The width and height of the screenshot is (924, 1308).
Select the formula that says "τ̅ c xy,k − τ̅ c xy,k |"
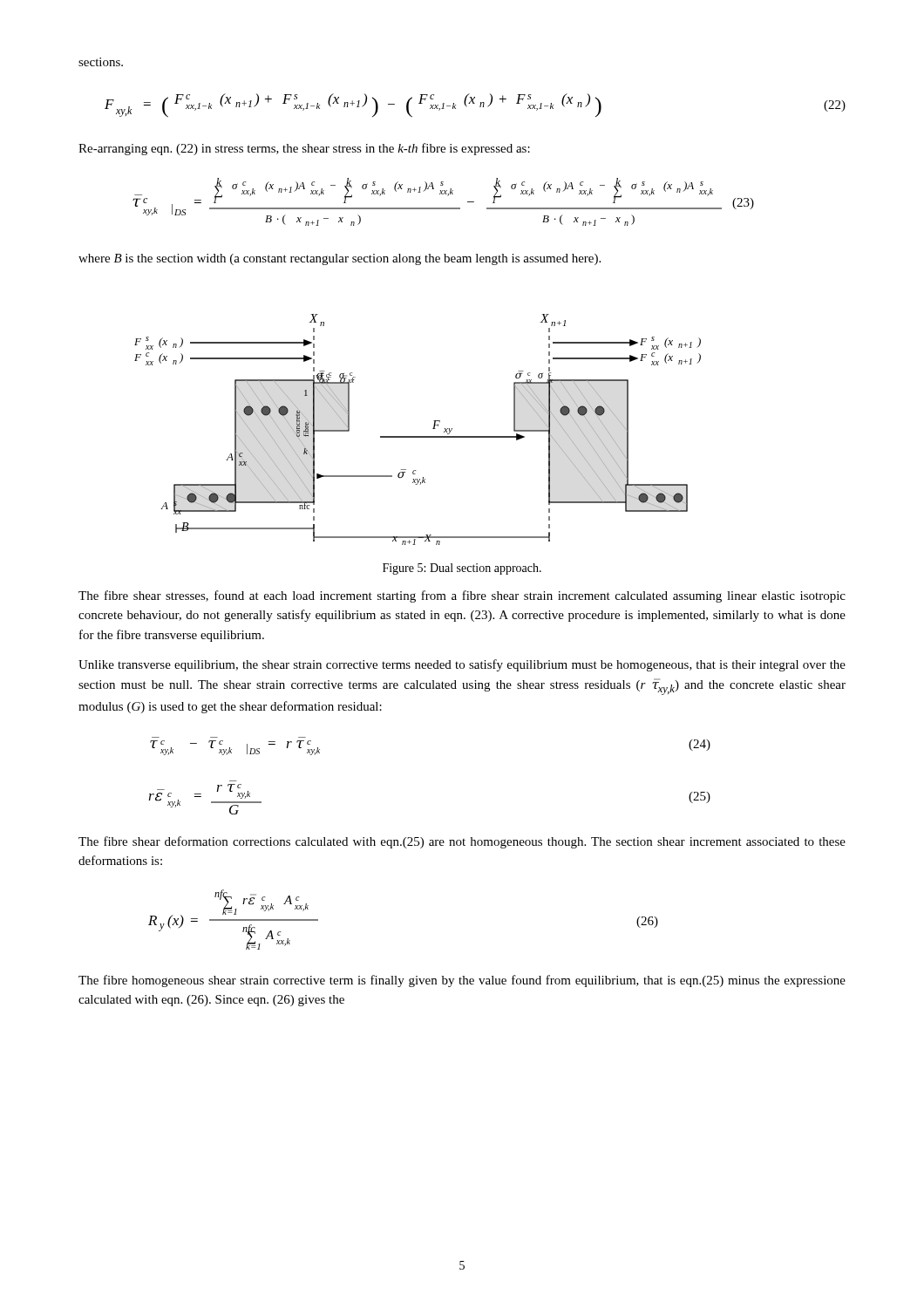[247, 747]
